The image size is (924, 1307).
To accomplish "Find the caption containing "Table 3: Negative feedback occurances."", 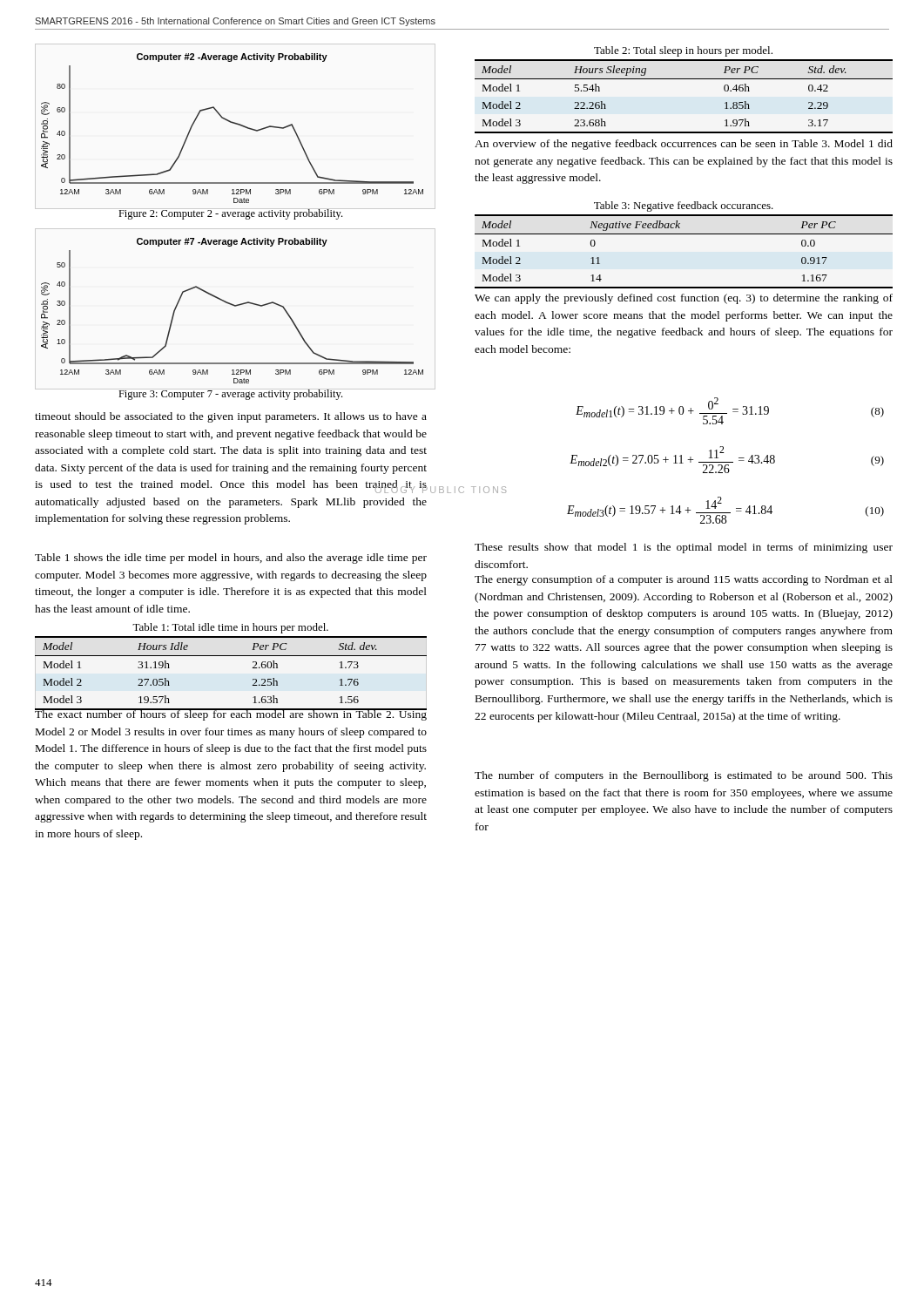I will coord(684,205).
